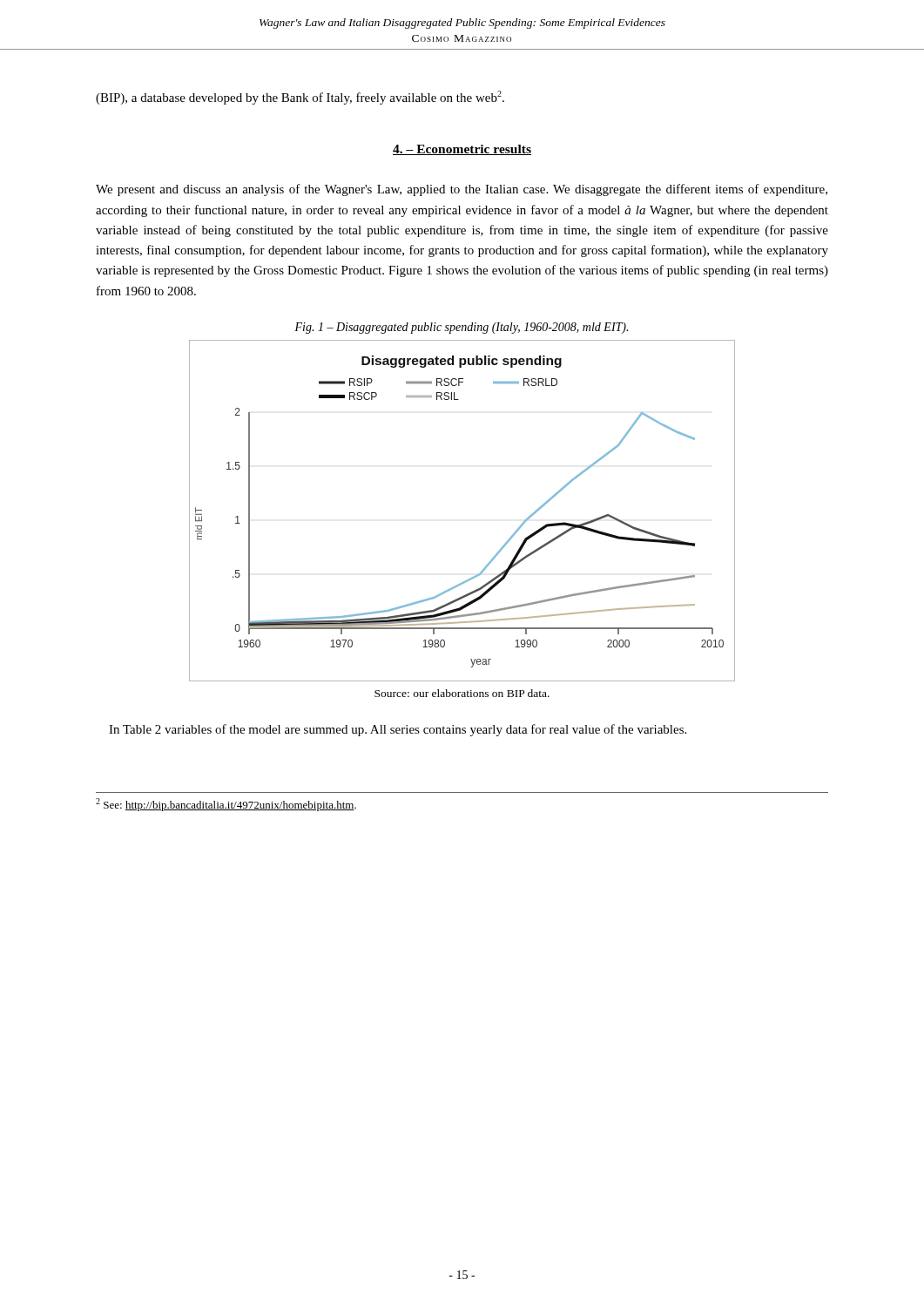Image resolution: width=924 pixels, height=1307 pixels.
Task: Find the line chart
Action: (x=462, y=510)
